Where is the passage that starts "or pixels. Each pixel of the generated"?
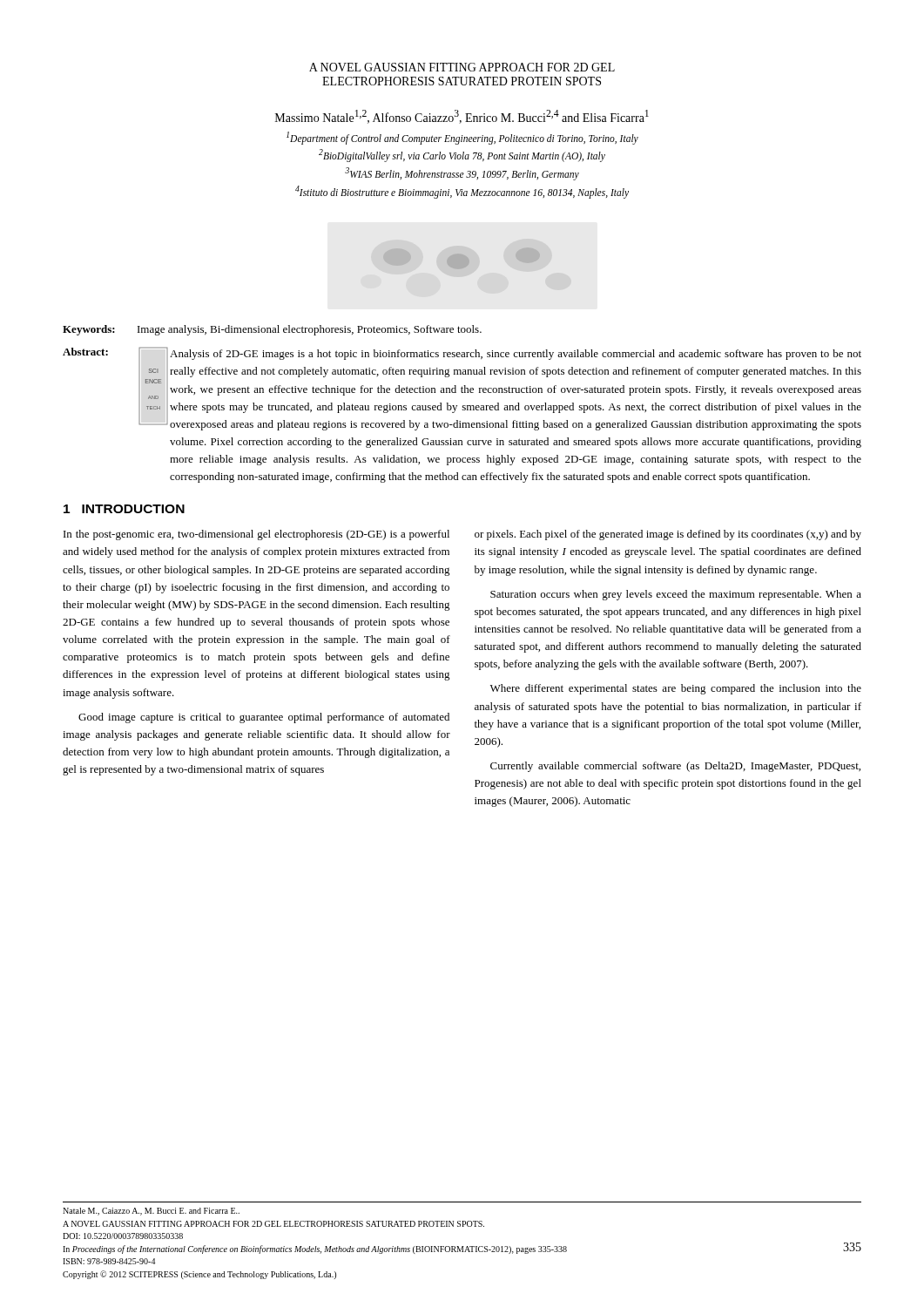 pos(668,668)
